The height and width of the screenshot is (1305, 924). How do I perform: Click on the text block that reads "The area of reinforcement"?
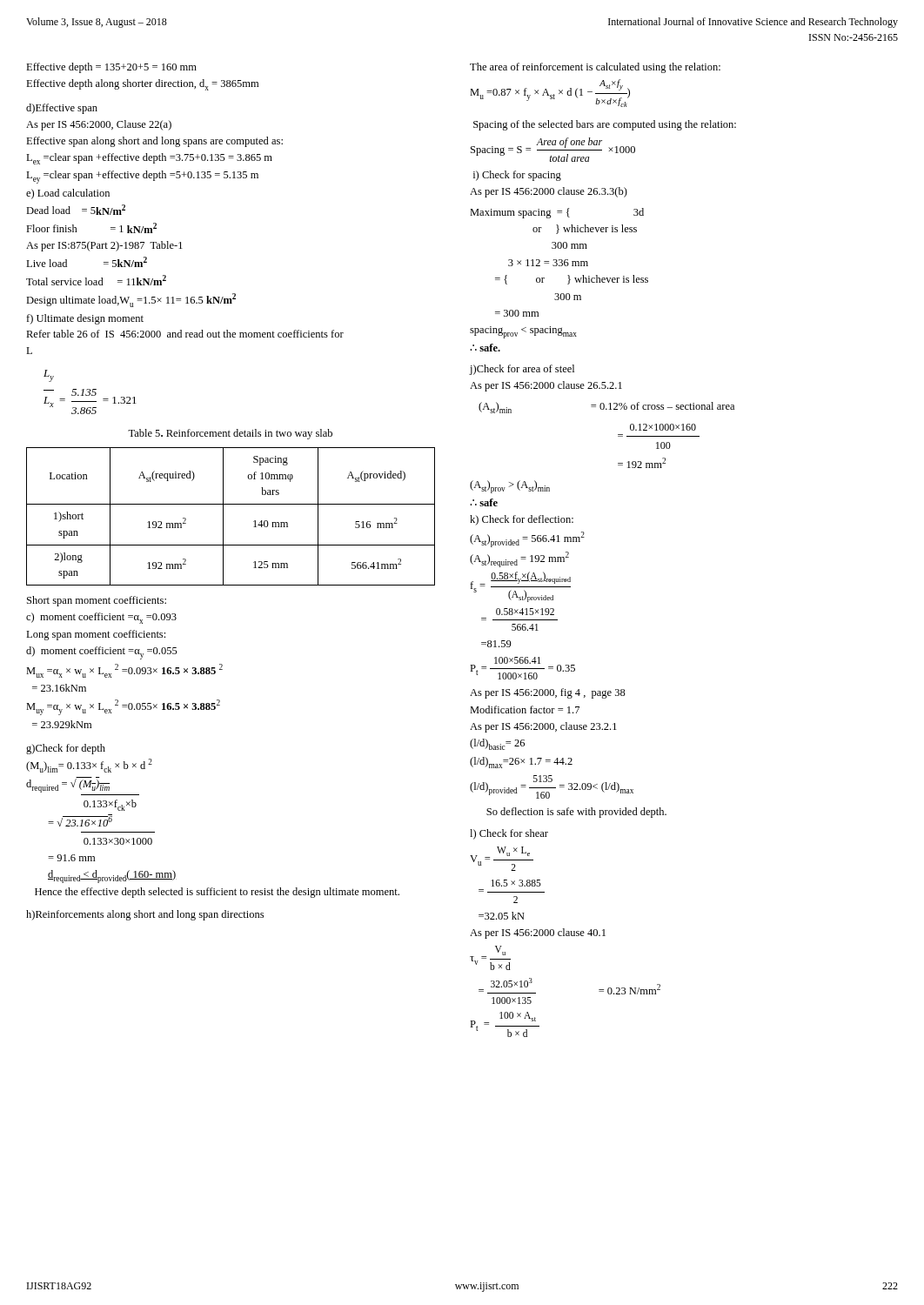point(595,86)
